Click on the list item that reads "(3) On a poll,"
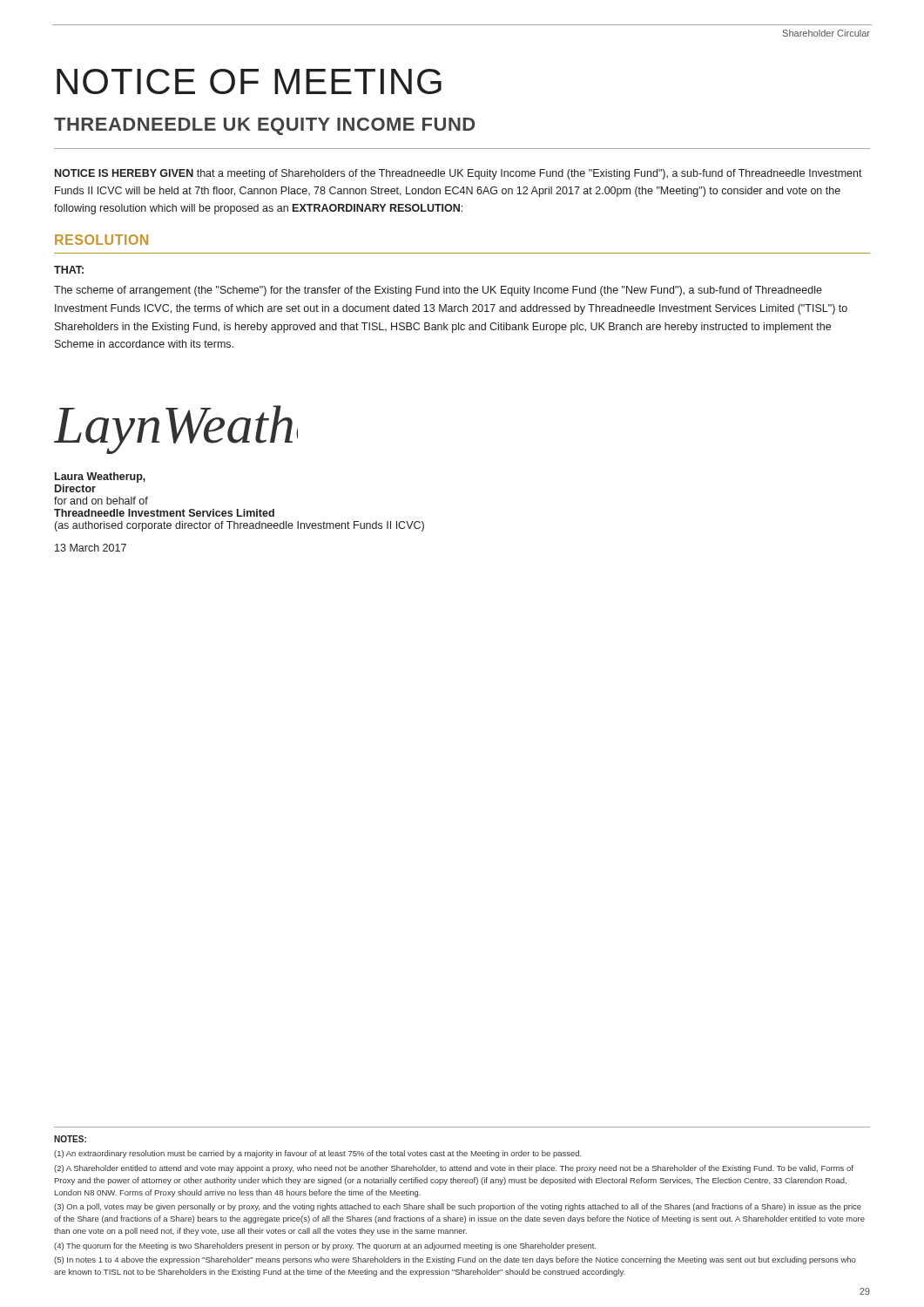The image size is (924, 1307). point(459,1219)
